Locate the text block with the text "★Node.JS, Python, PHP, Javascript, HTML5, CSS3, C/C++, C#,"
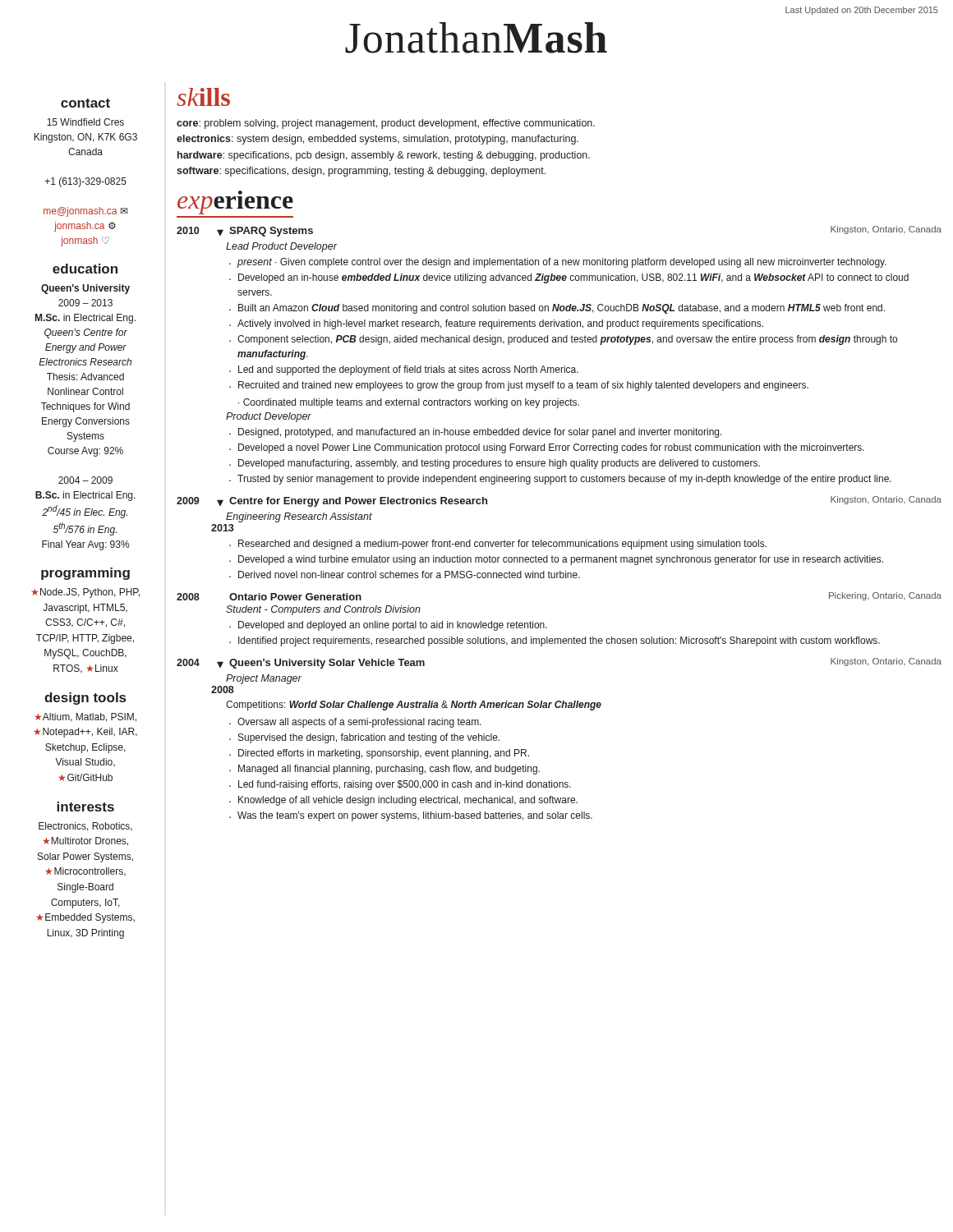Viewport: 953px width, 1232px height. point(85,630)
